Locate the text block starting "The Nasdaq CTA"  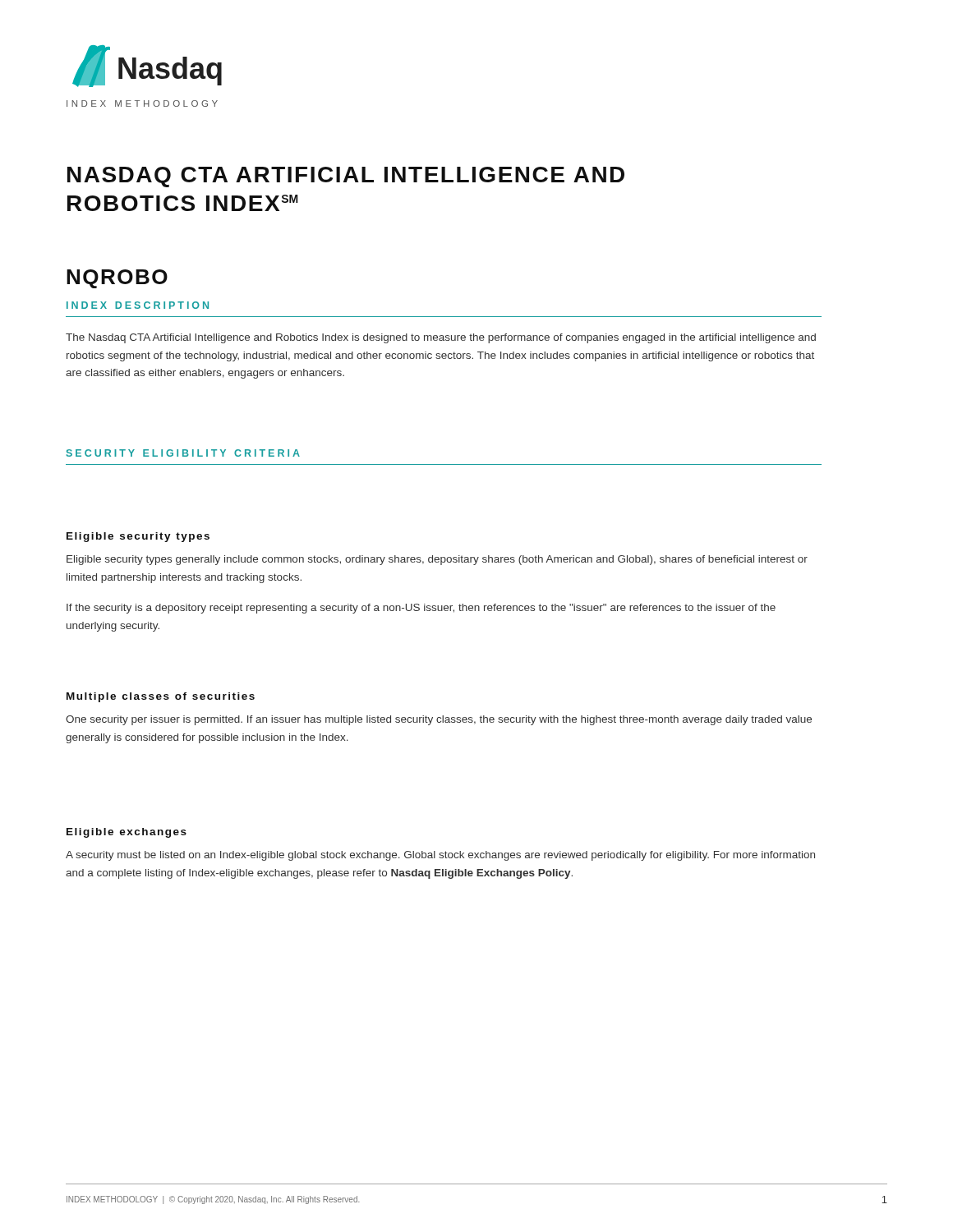[x=441, y=355]
